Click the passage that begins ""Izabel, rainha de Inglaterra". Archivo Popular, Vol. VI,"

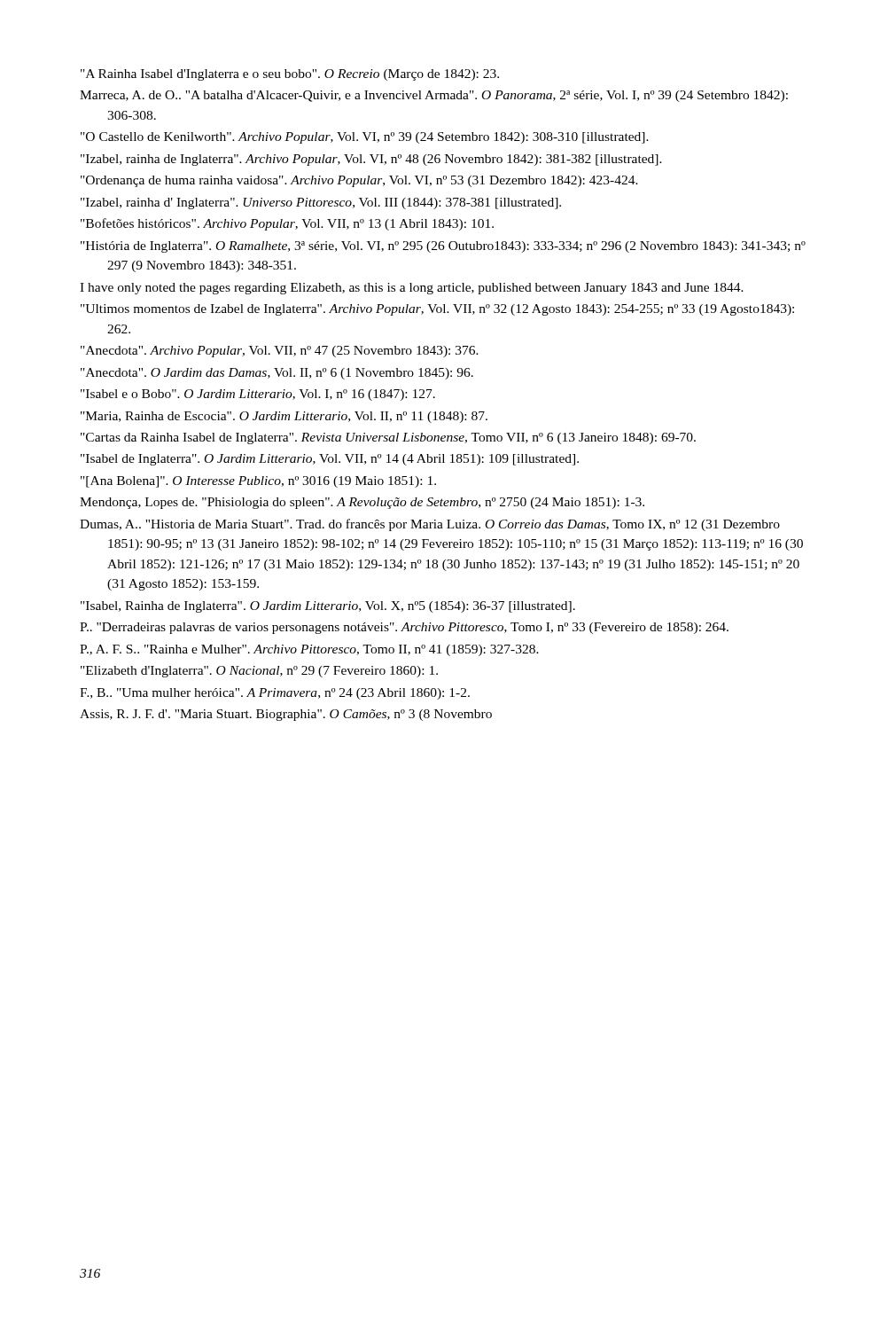371,158
